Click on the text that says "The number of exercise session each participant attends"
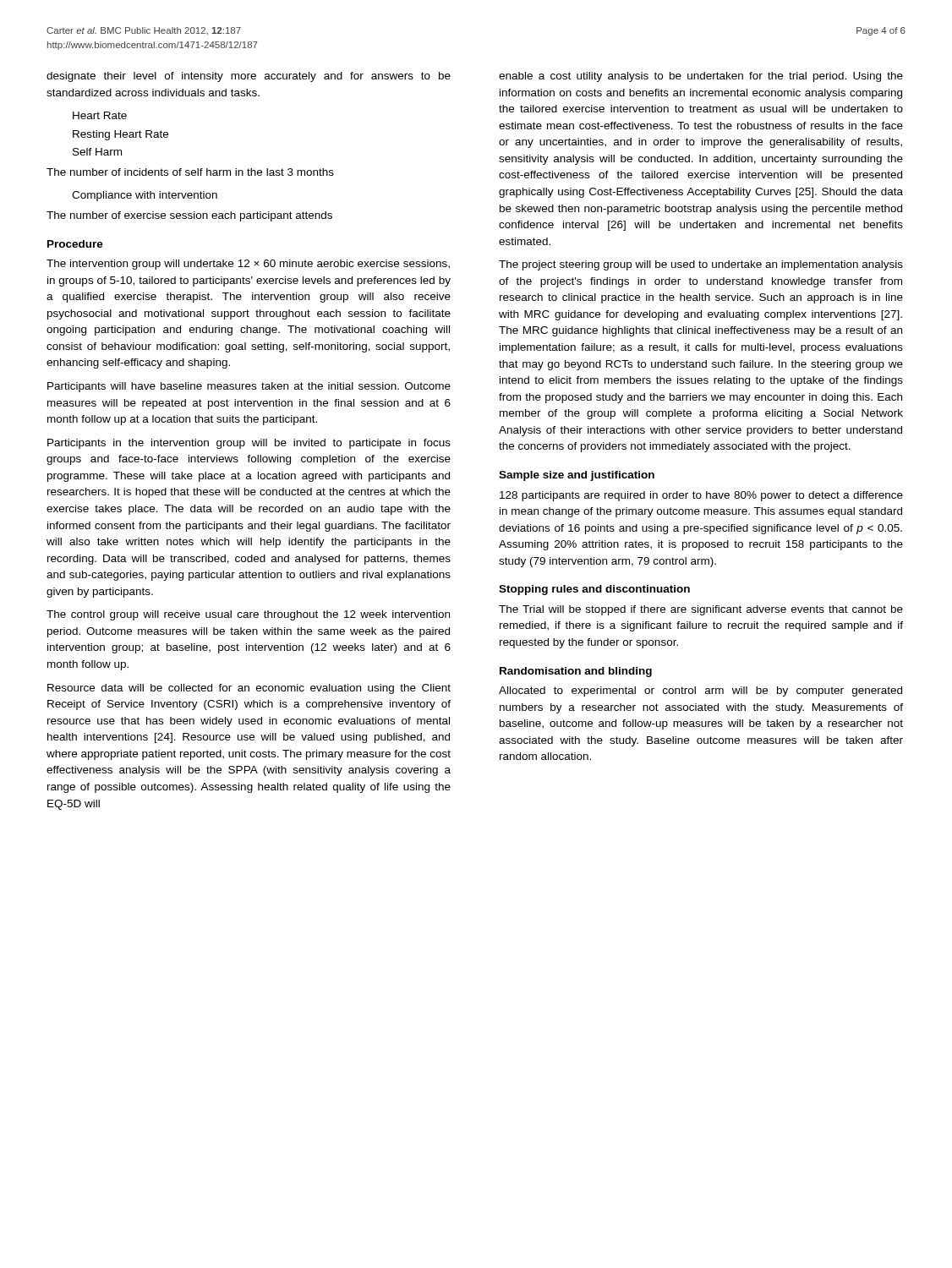The image size is (952, 1268). pos(249,215)
